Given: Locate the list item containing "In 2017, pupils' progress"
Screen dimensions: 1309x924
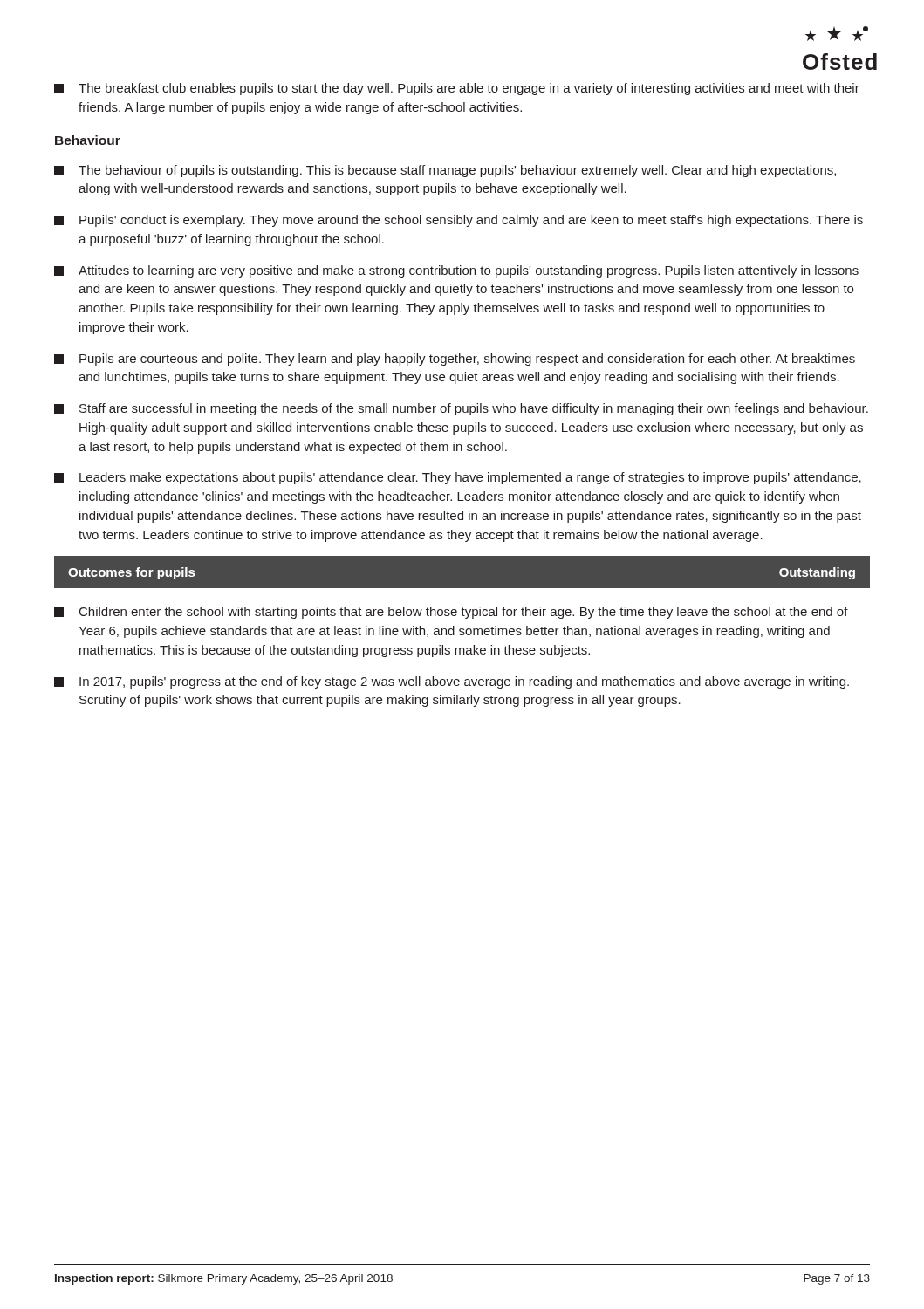Looking at the screenshot, I should click(x=462, y=690).
